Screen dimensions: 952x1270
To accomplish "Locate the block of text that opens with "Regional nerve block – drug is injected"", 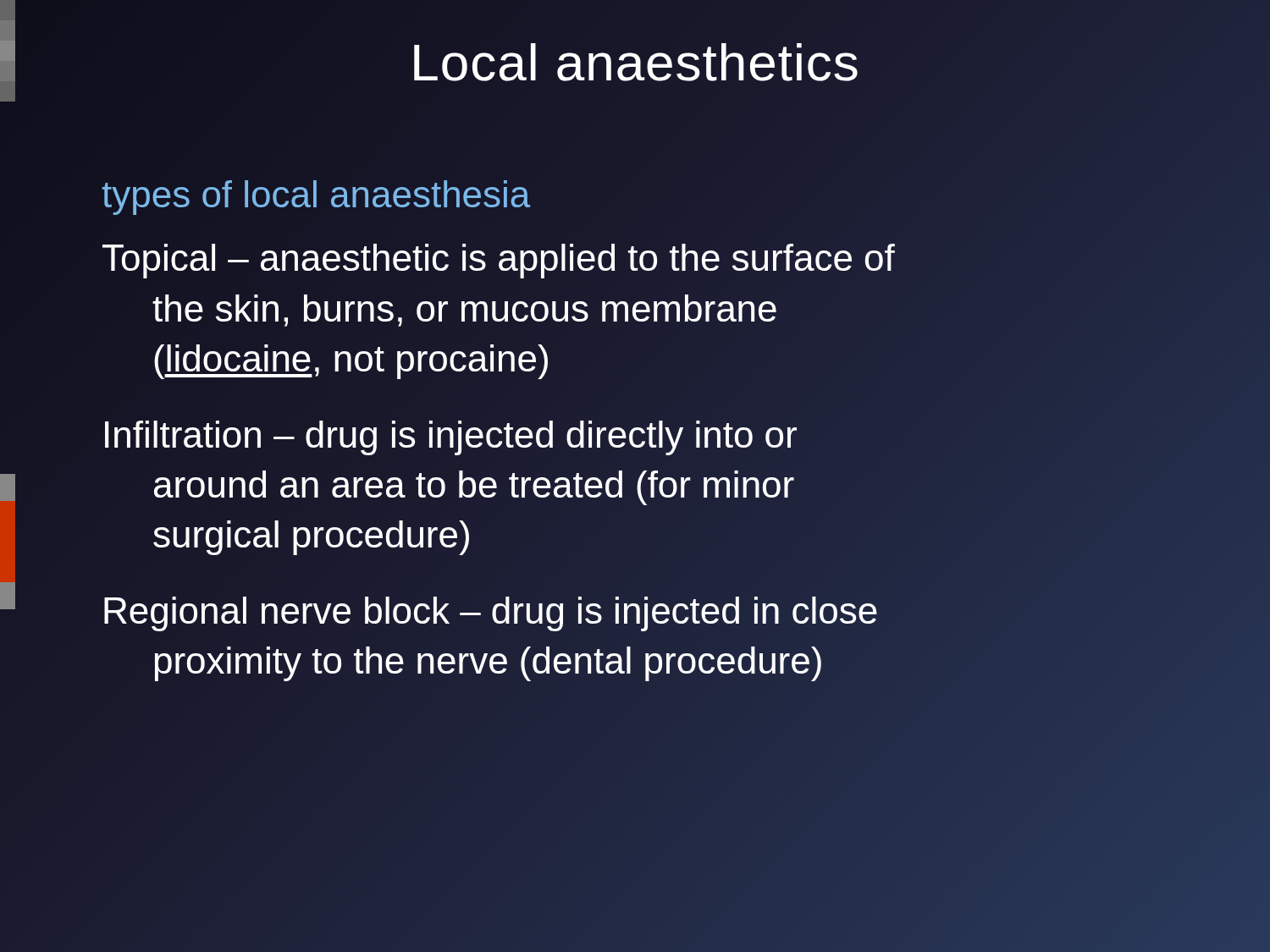I will [x=660, y=638].
